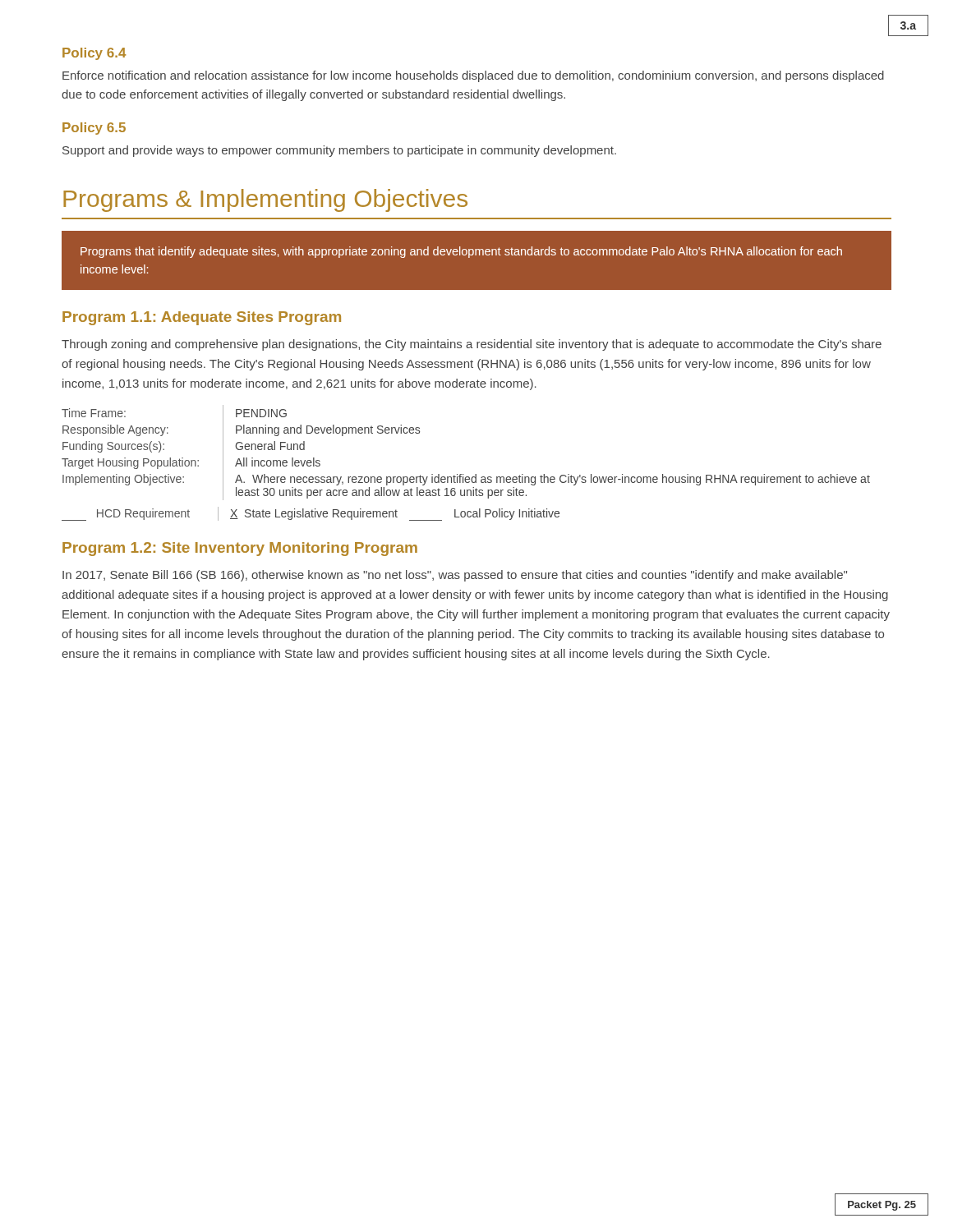
Task: Click where it says "Program 1.1: Adequate Sites Program"
Action: [202, 317]
